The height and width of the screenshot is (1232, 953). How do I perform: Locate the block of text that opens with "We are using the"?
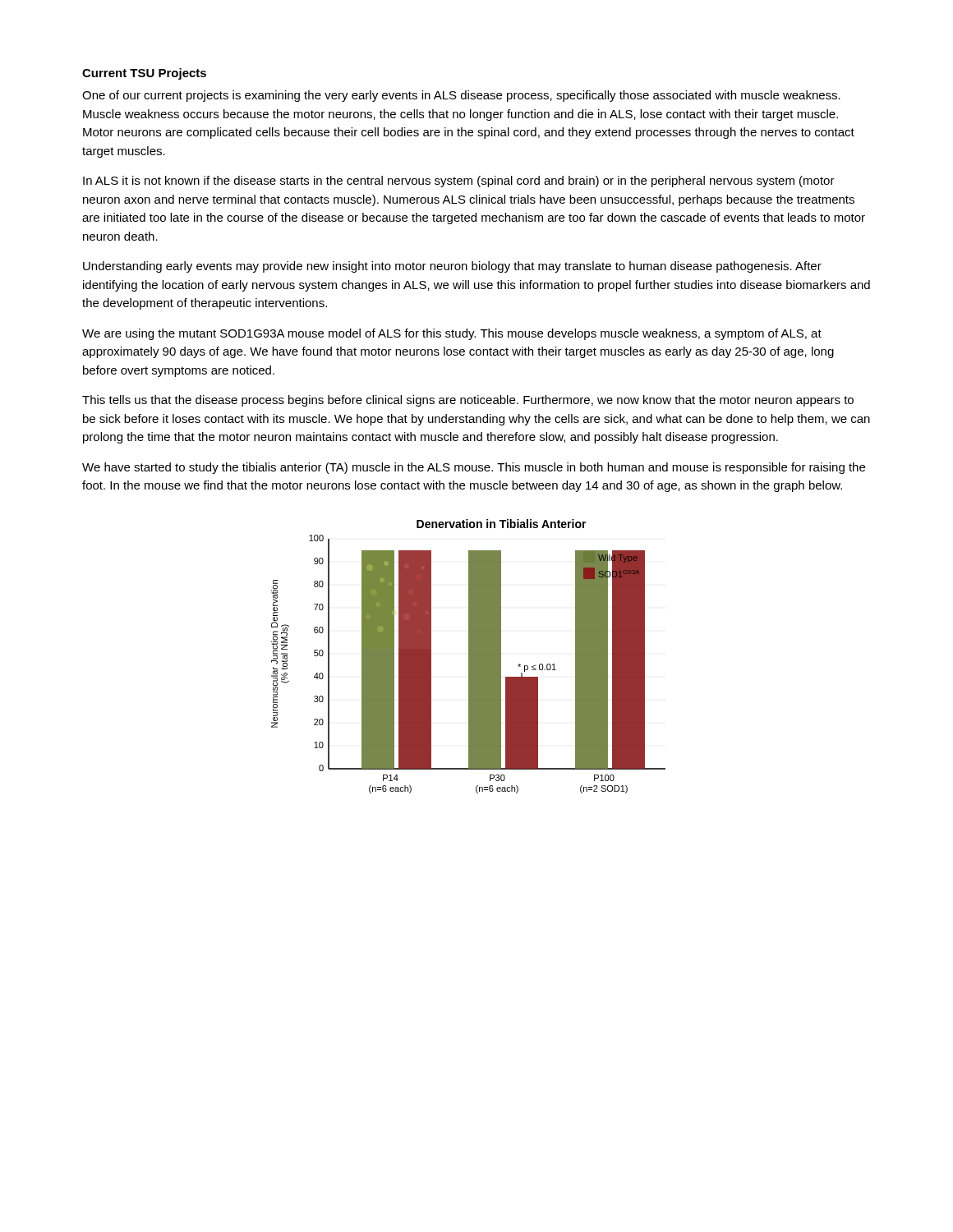pyautogui.click(x=458, y=351)
